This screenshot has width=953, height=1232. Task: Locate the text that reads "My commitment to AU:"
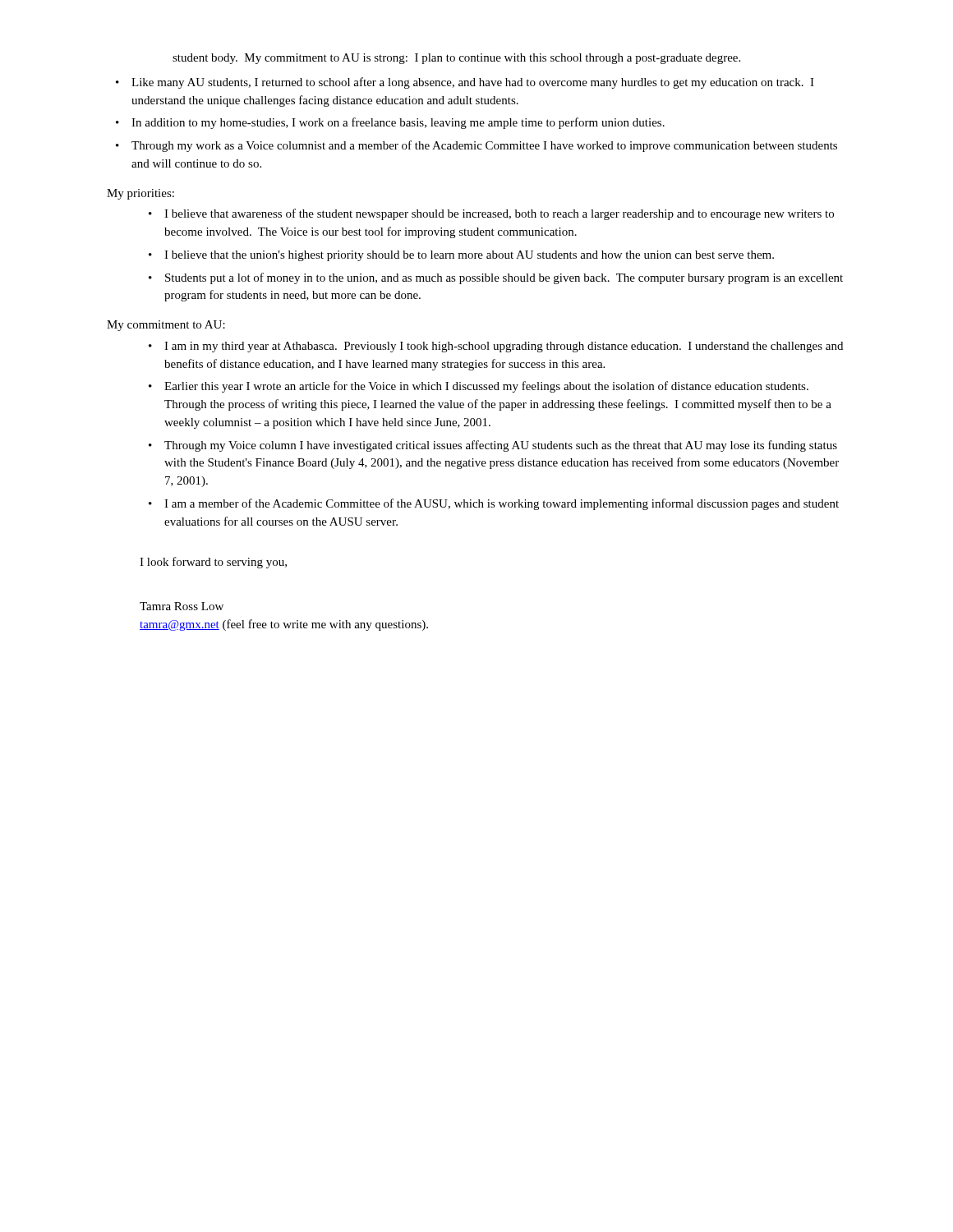(166, 324)
